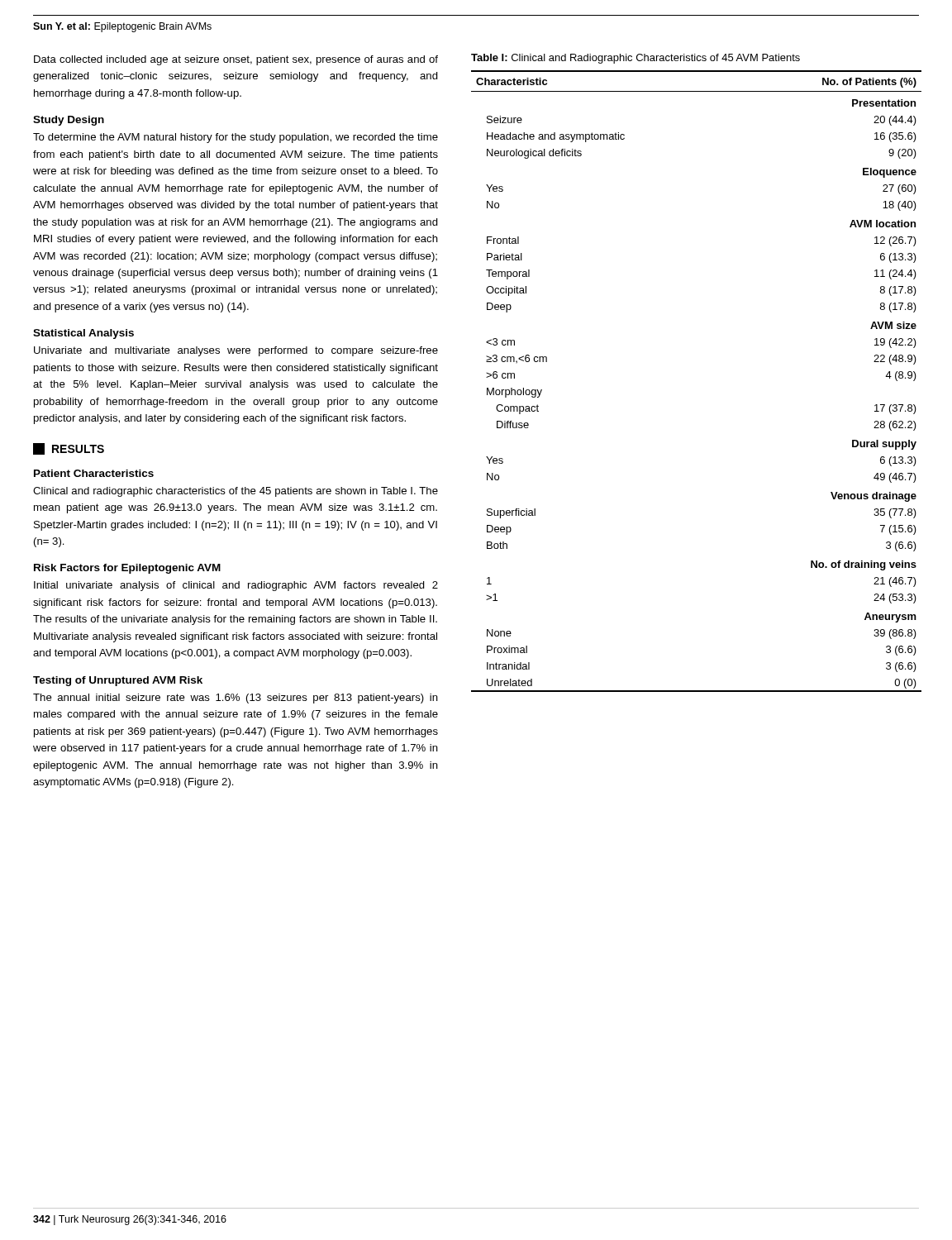
Task: Select the text block with the text "Initial univariate analysis of clinical and radiographic"
Action: coord(236,619)
